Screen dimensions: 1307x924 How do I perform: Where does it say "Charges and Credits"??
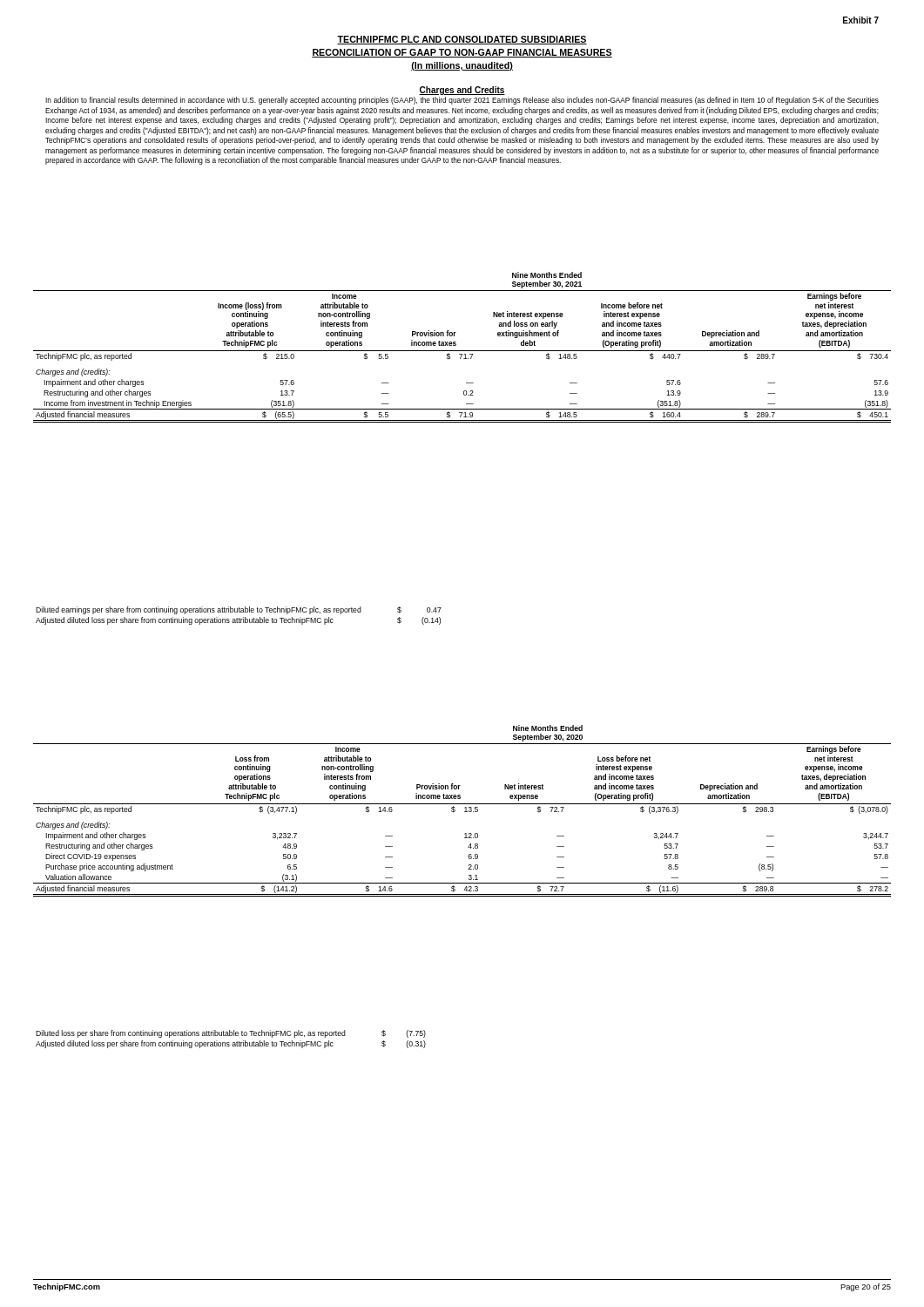pos(462,90)
